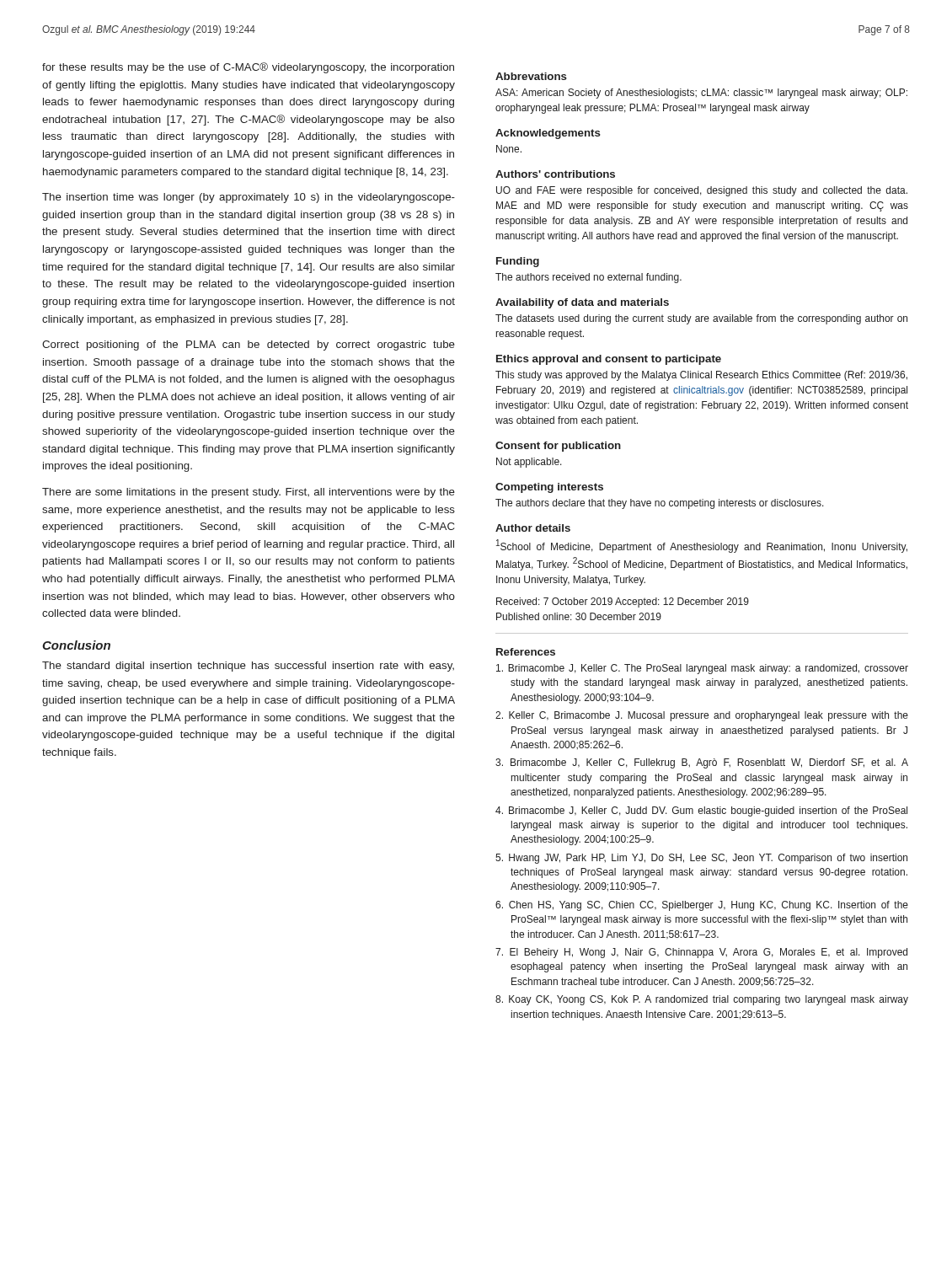This screenshot has width=952, height=1264.
Task: Click on the block starting "Correct positioning of the PLMA can be detected"
Action: [x=249, y=405]
